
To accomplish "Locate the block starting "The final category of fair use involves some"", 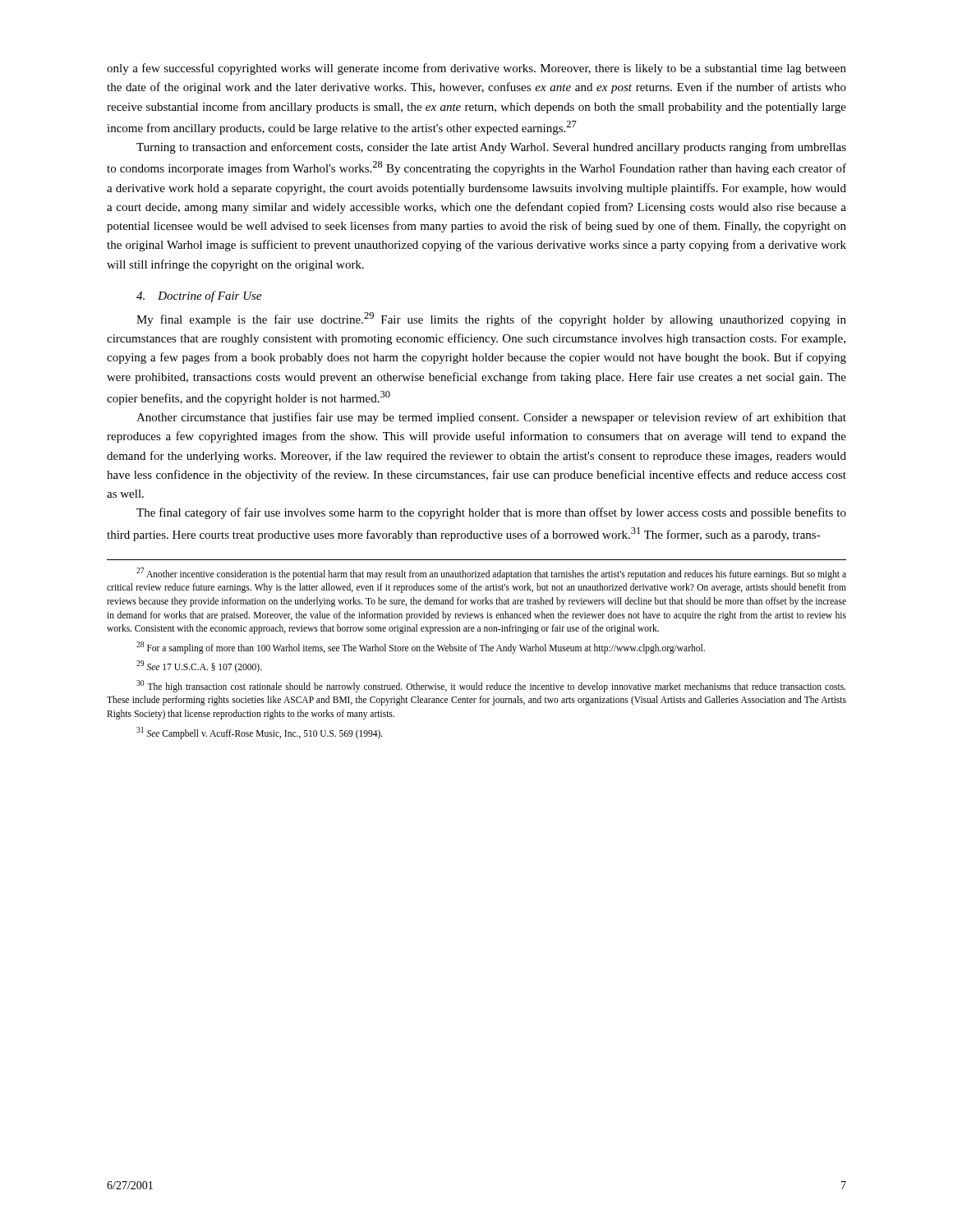I will (476, 524).
